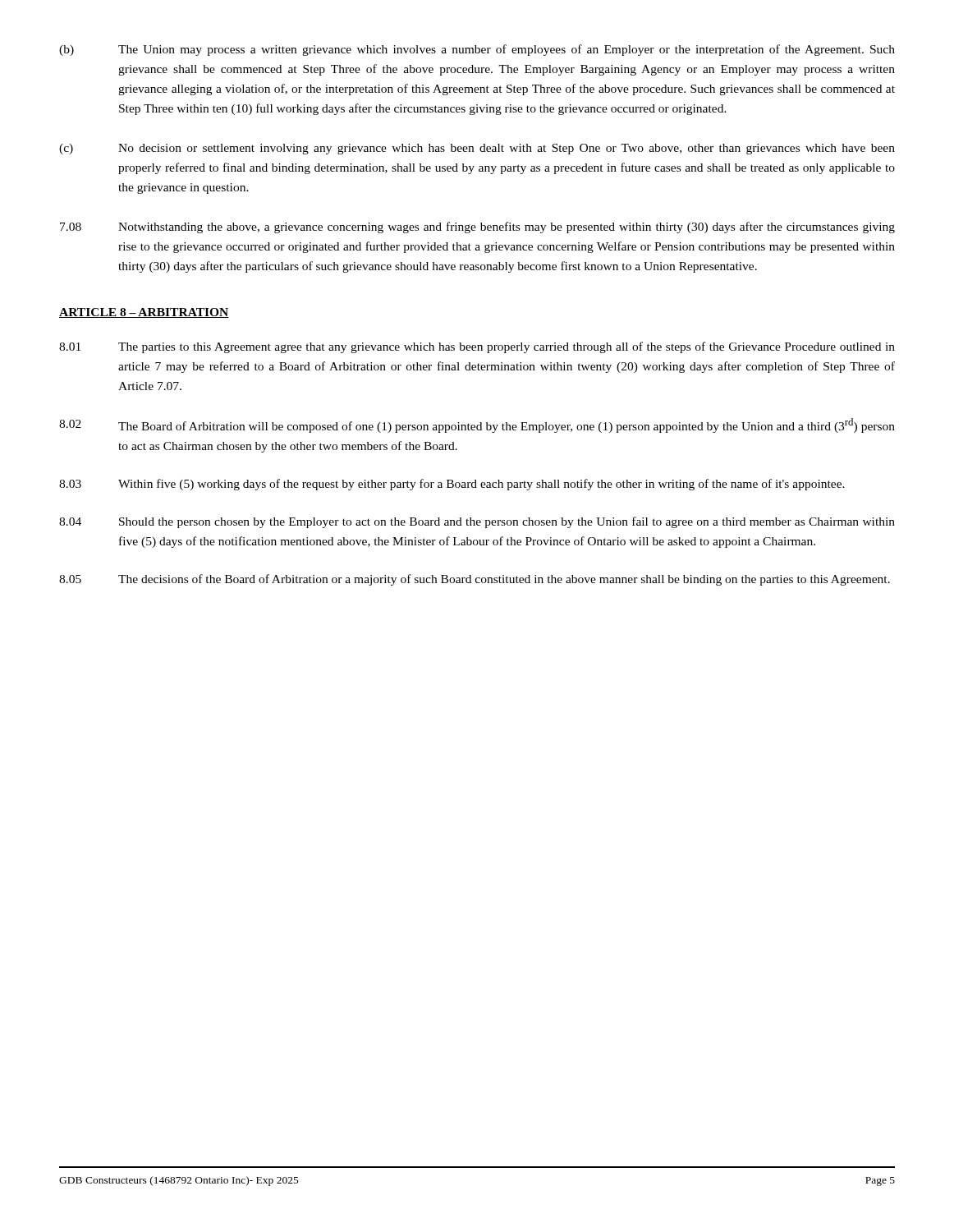954x1232 pixels.
Task: Navigate to the region starting "8.03 Within five (5)"
Action: coord(477,484)
